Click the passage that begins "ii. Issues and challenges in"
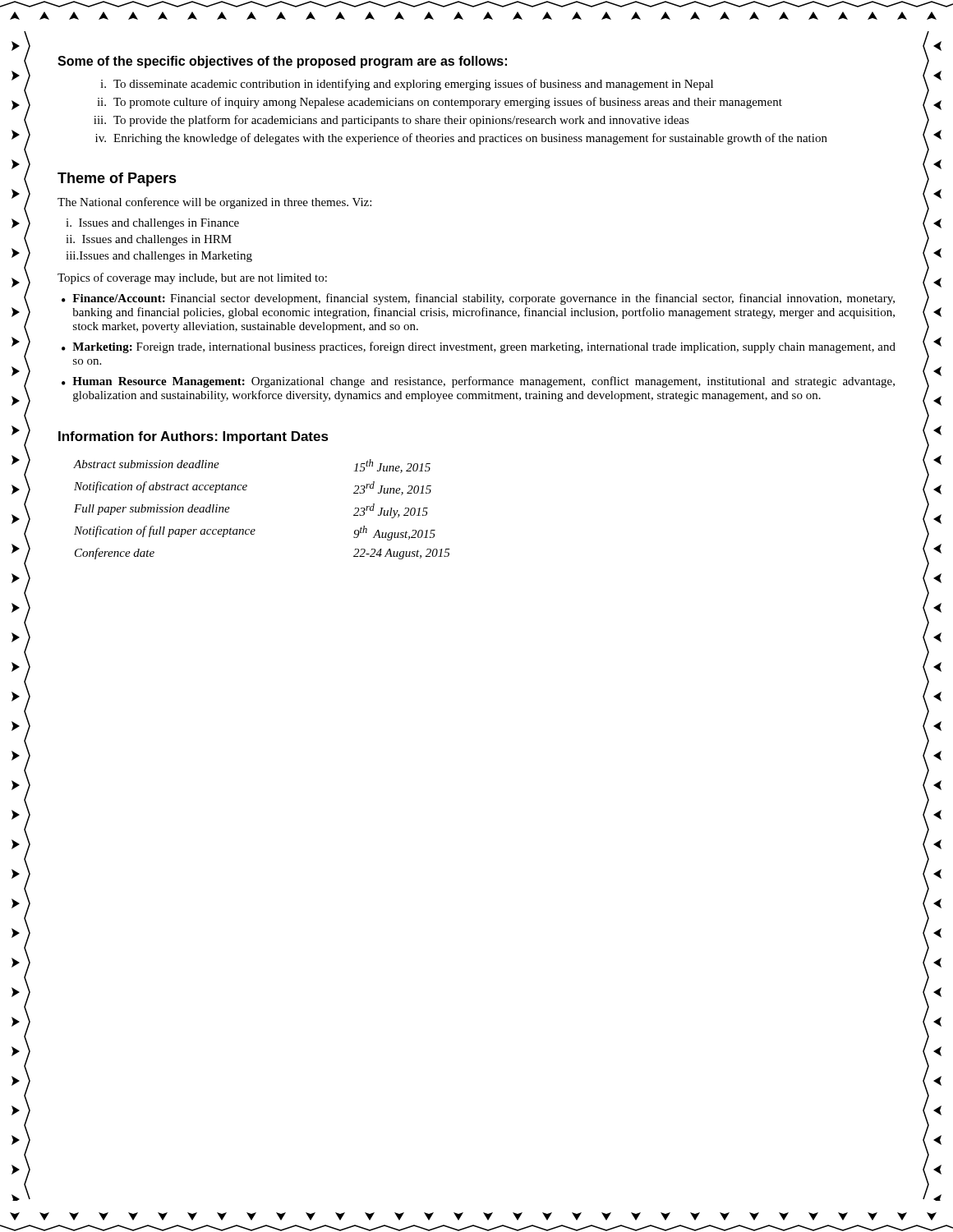This screenshot has height=1232, width=953. click(x=149, y=239)
